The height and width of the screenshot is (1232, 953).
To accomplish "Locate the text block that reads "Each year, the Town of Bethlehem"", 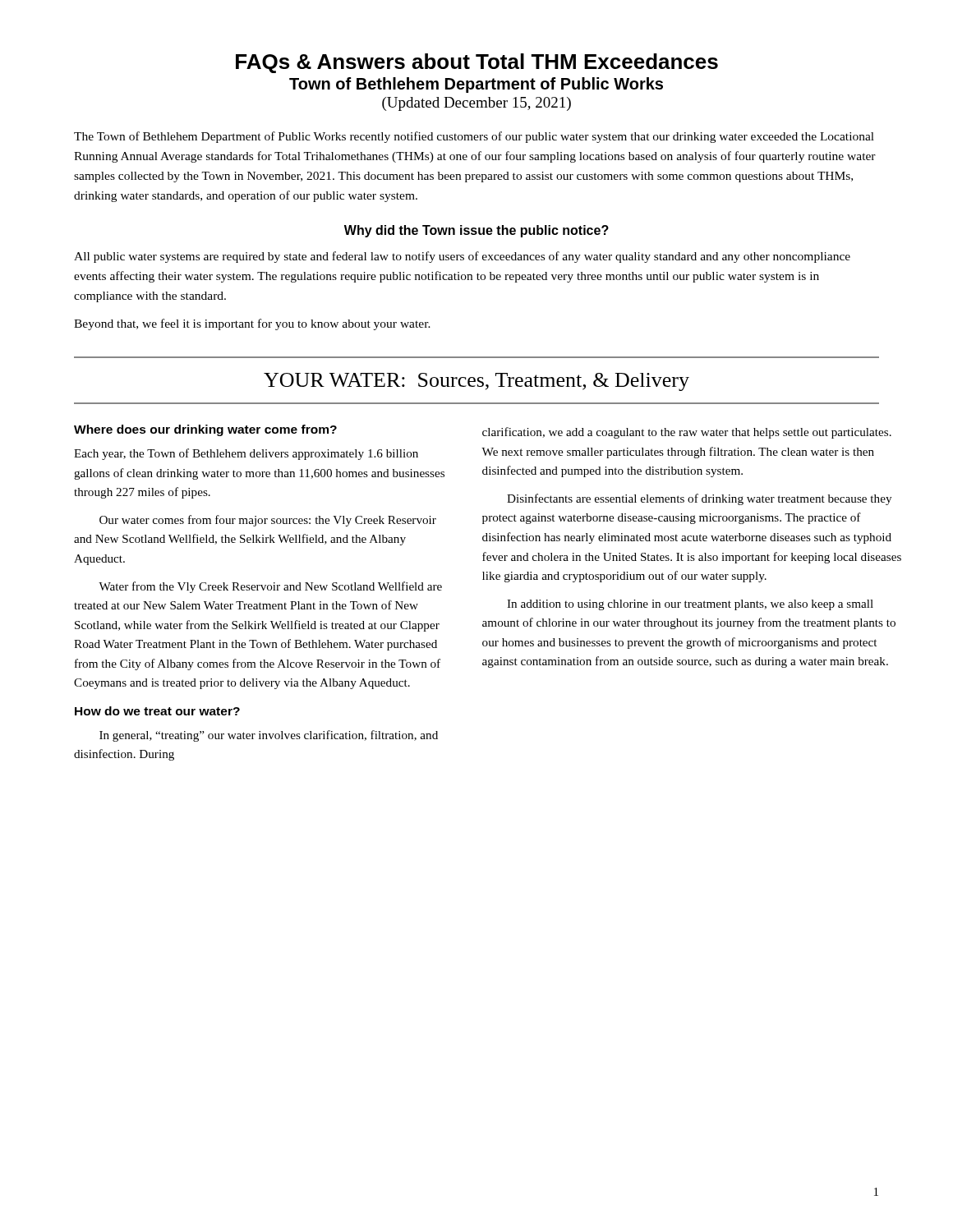I will click(259, 472).
